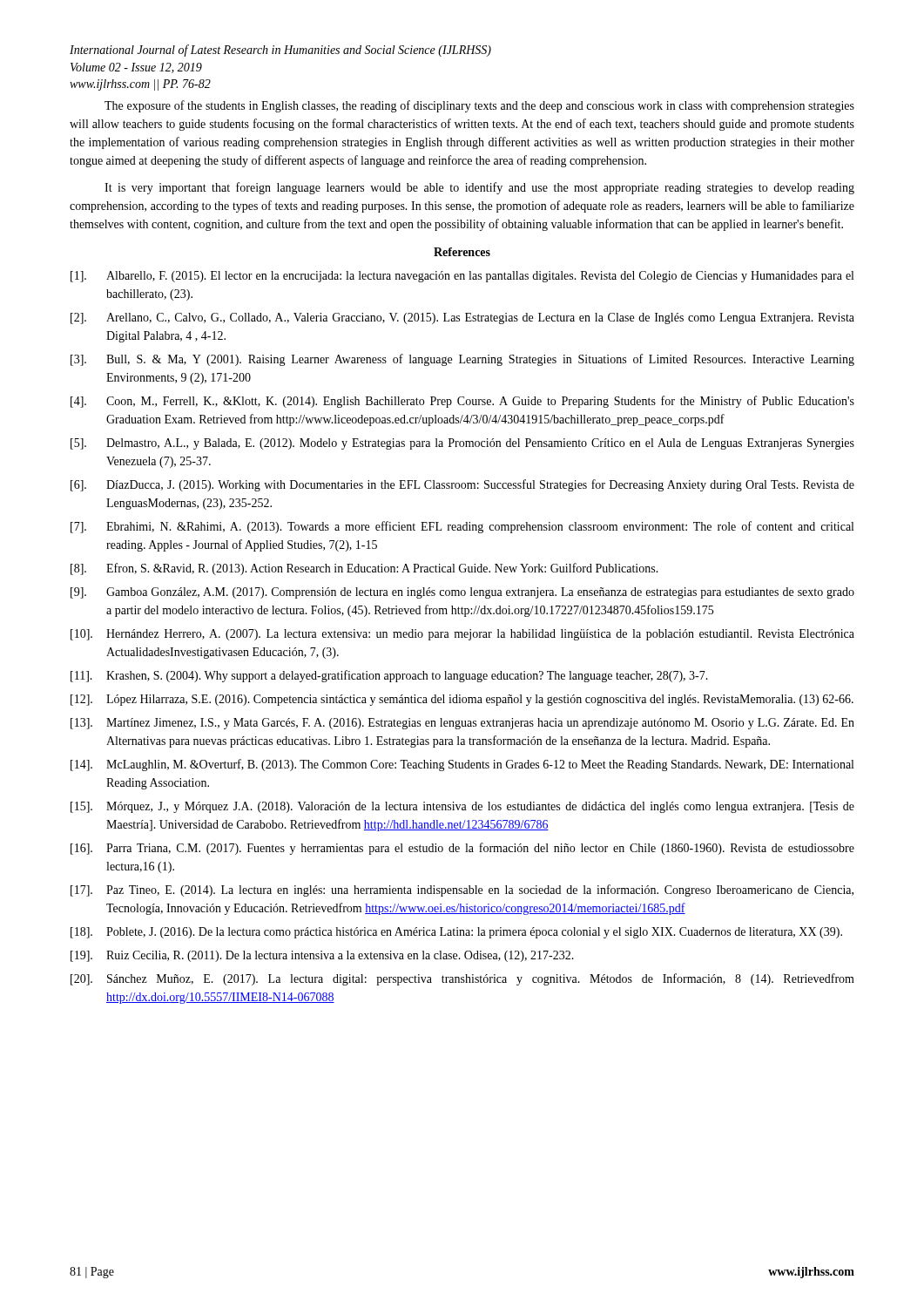Click the passage that begins "[1]. Albarello, F. (2015)."

462,285
